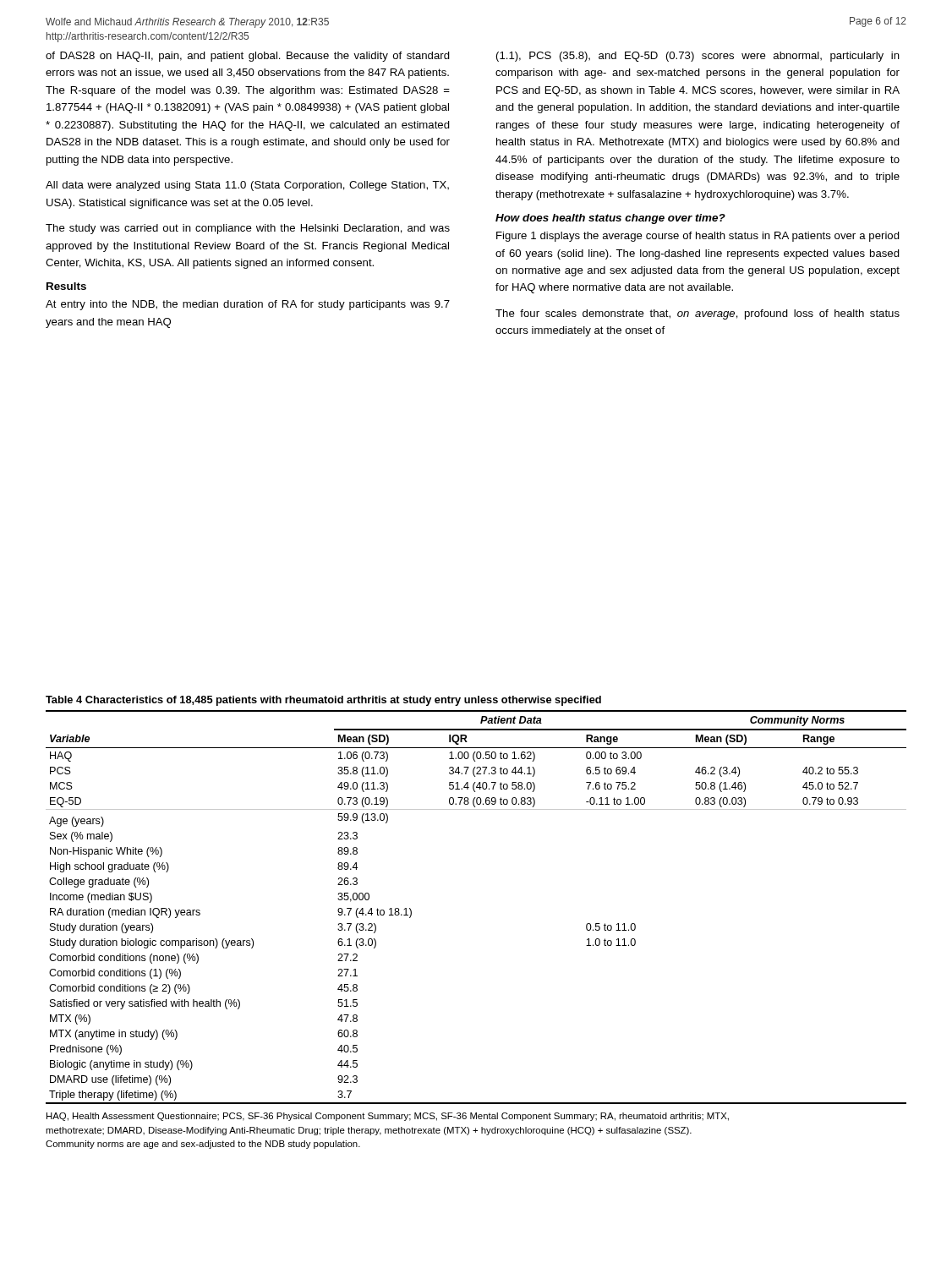Navigate to the text block starting "(1.1), PCS (35.8), and EQ-5D (0.73)"
Screen dimensions: 1268x952
click(x=697, y=125)
